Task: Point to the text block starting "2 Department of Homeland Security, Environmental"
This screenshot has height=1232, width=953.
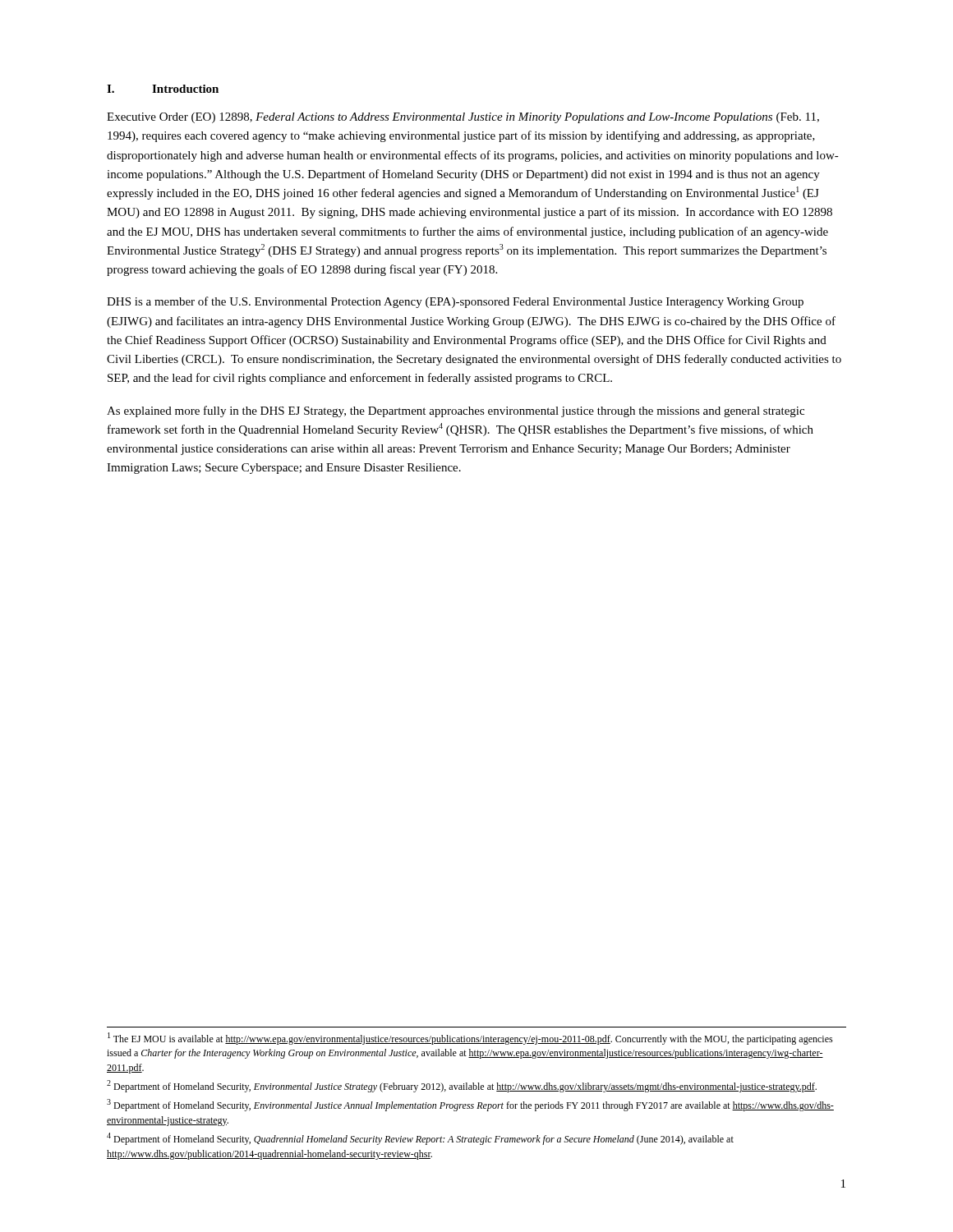Action: coord(462,1086)
